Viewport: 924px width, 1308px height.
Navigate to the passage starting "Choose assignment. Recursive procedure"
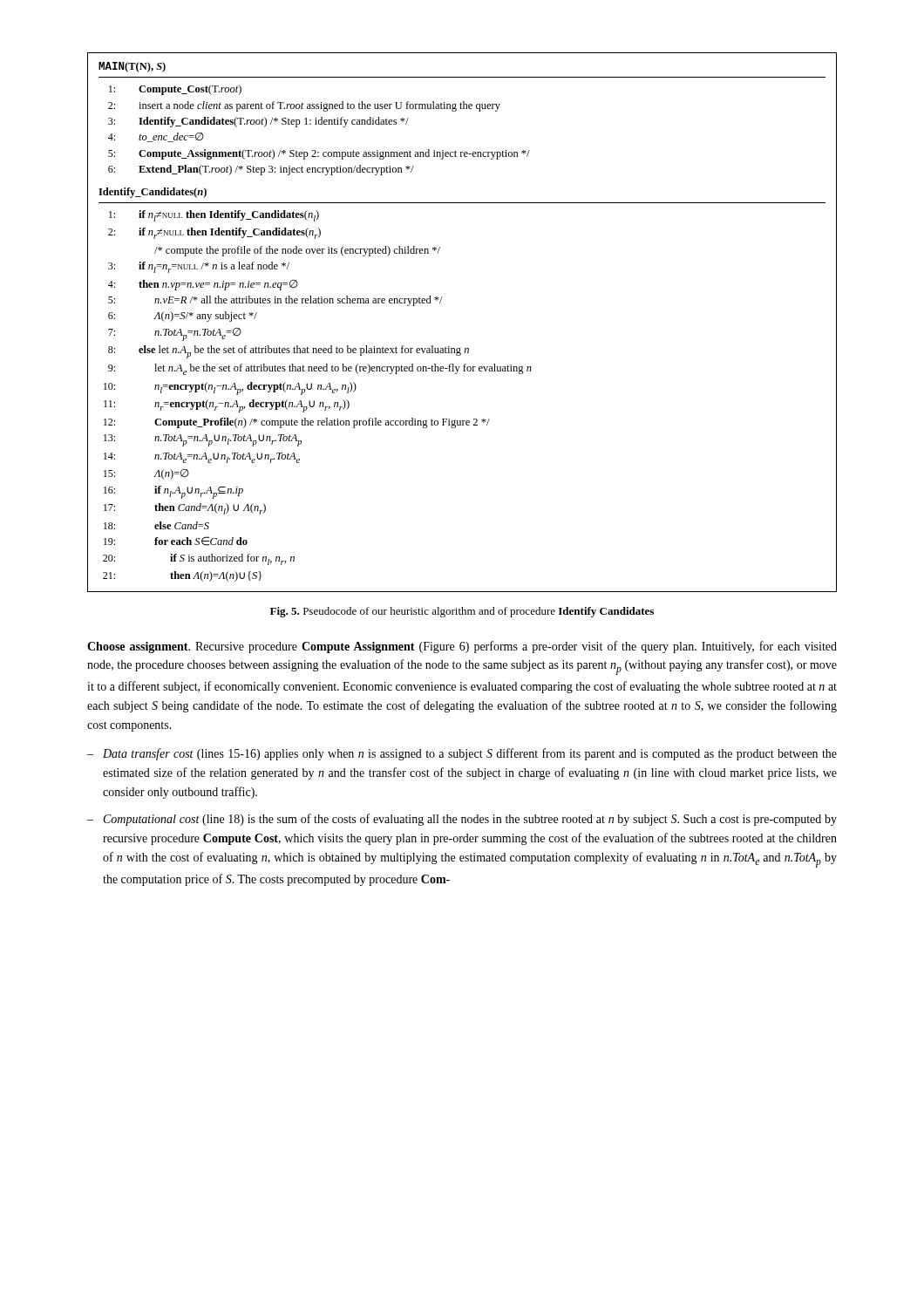tap(462, 686)
